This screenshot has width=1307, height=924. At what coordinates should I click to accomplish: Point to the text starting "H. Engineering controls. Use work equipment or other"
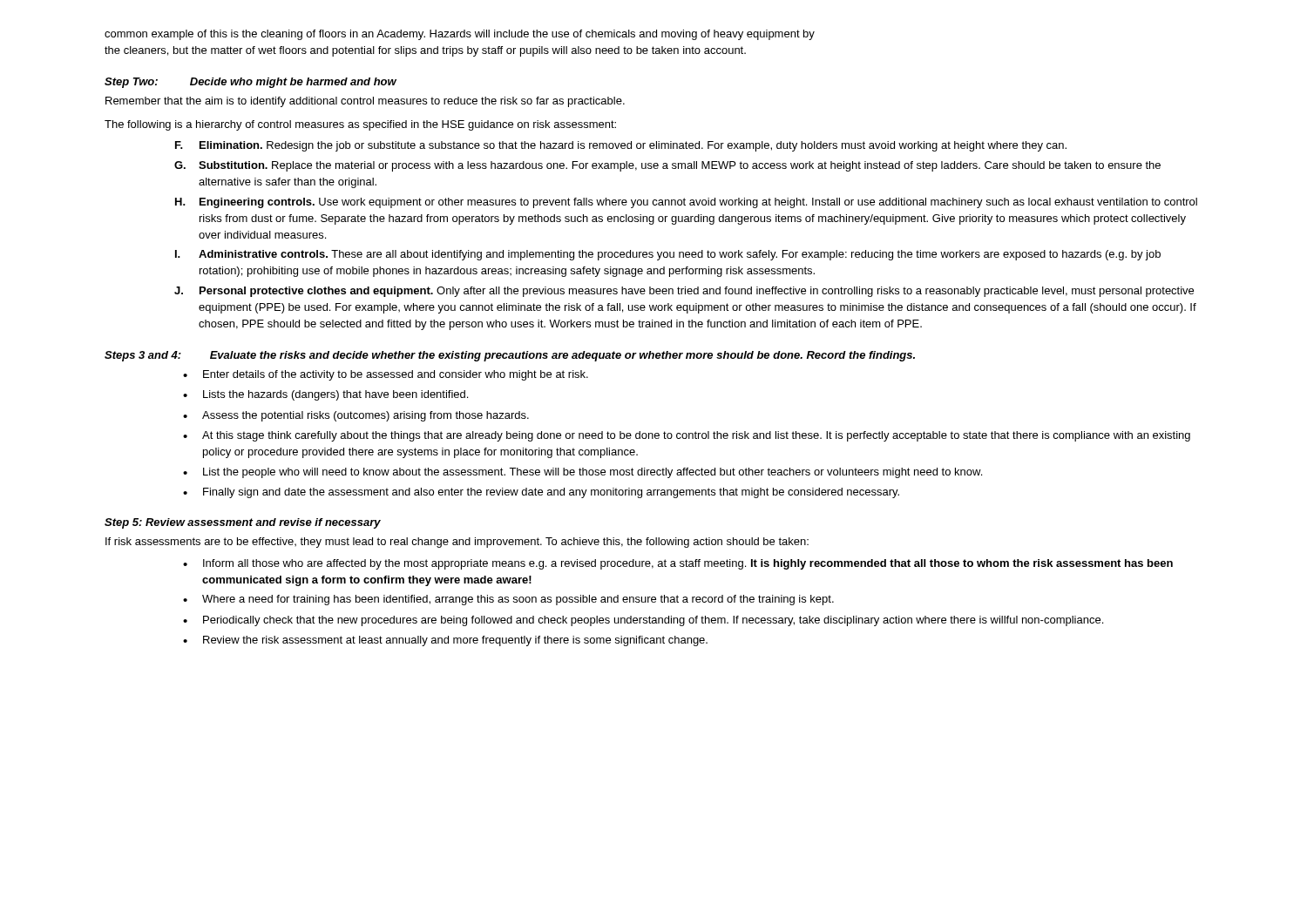(688, 219)
